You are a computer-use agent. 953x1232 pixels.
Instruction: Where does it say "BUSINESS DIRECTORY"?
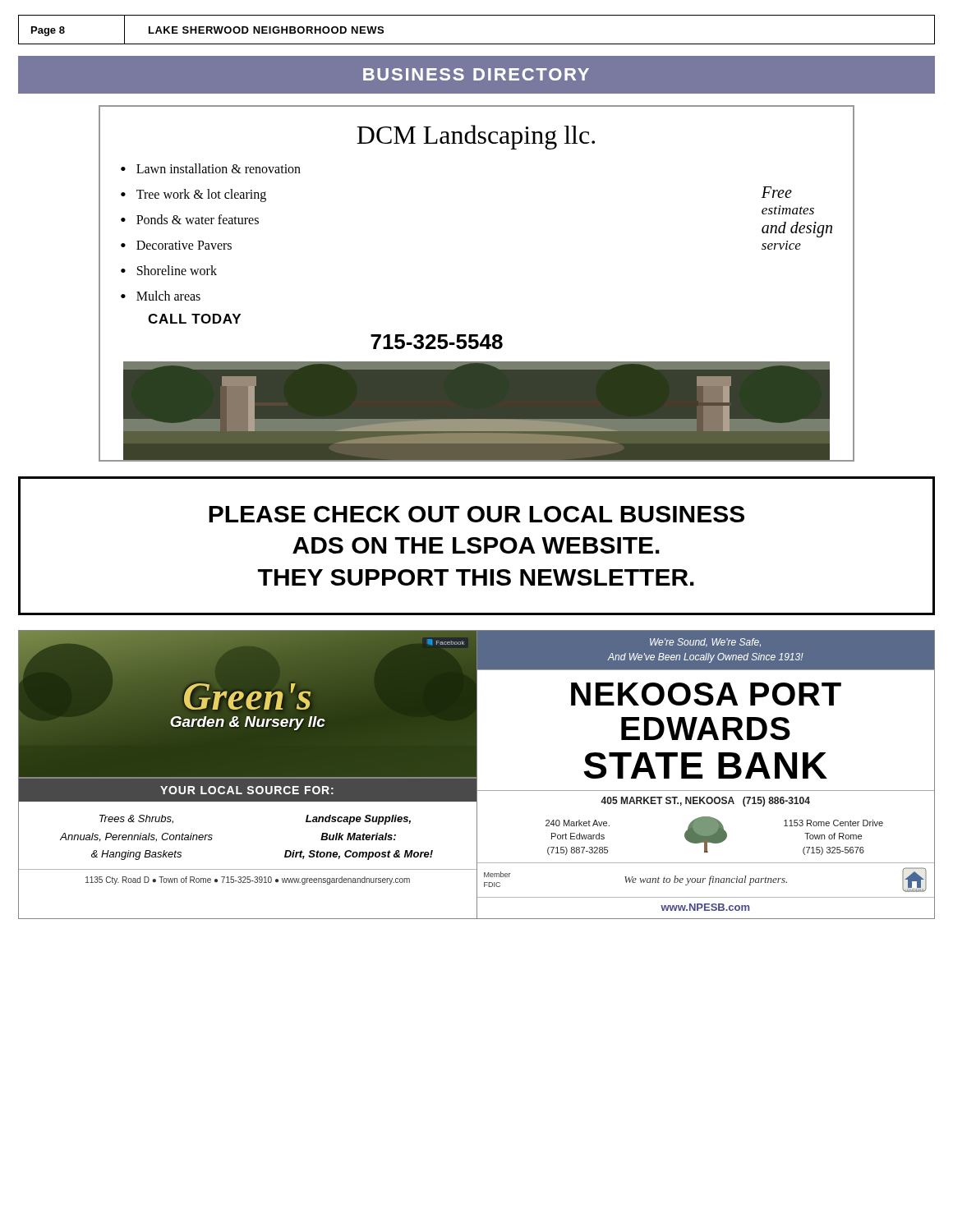pyautogui.click(x=476, y=74)
